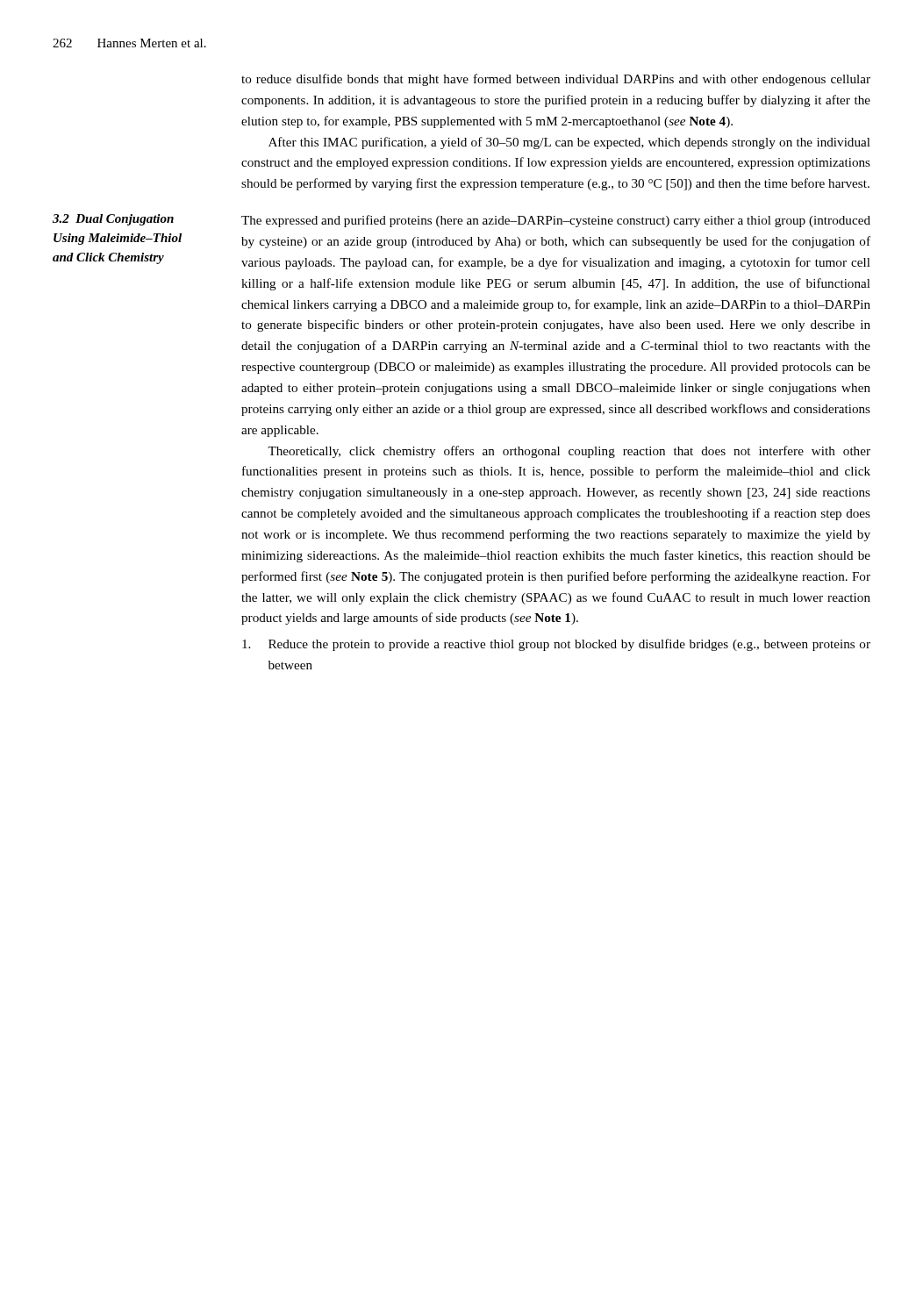Find the section header on this page that starts "3.2 Dual ConjugationUsing Maleimide–Thioland Click"
Screen dimensions: 1316x923
(x=117, y=238)
